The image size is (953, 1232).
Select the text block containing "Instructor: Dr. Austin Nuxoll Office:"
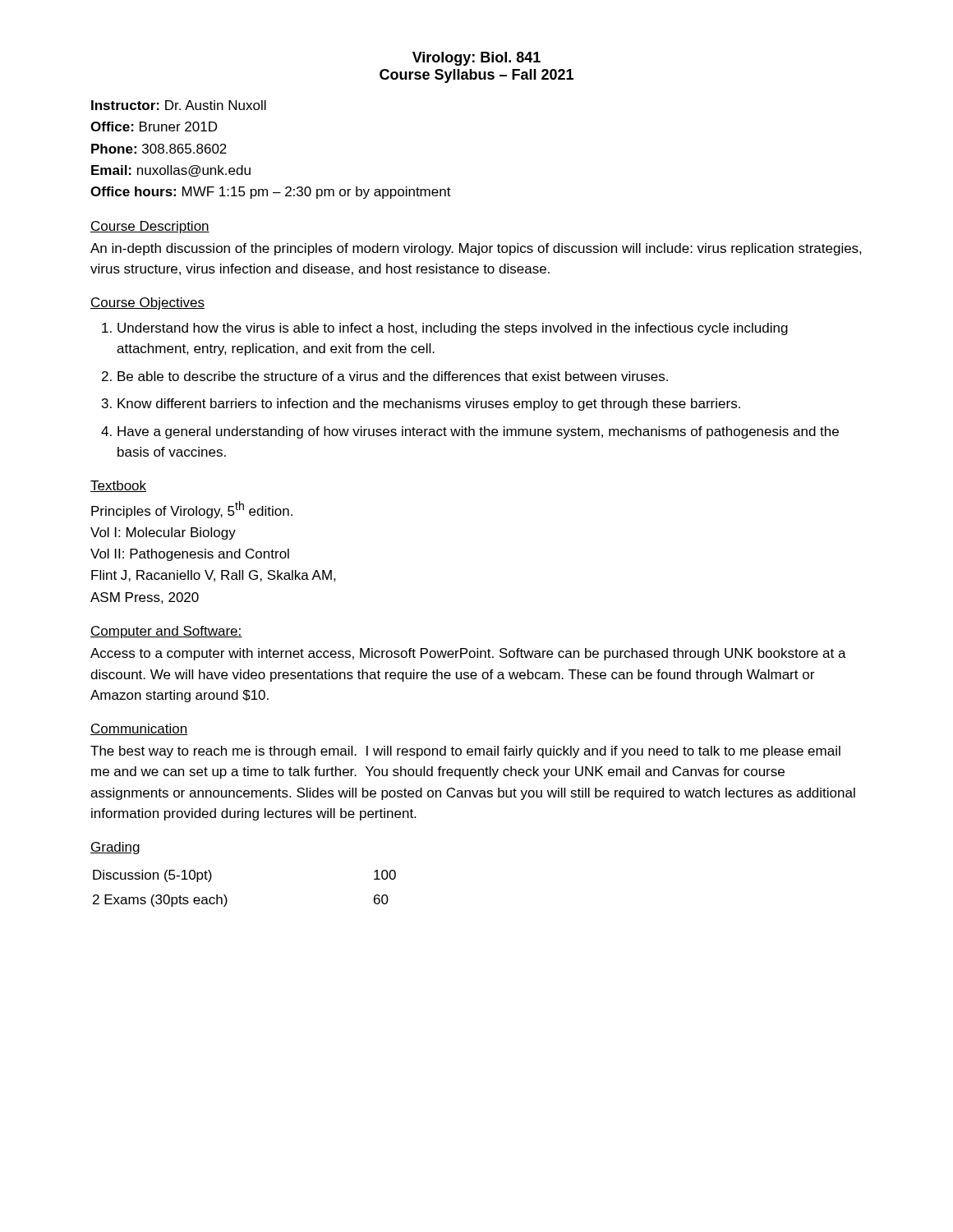coord(179,105)
